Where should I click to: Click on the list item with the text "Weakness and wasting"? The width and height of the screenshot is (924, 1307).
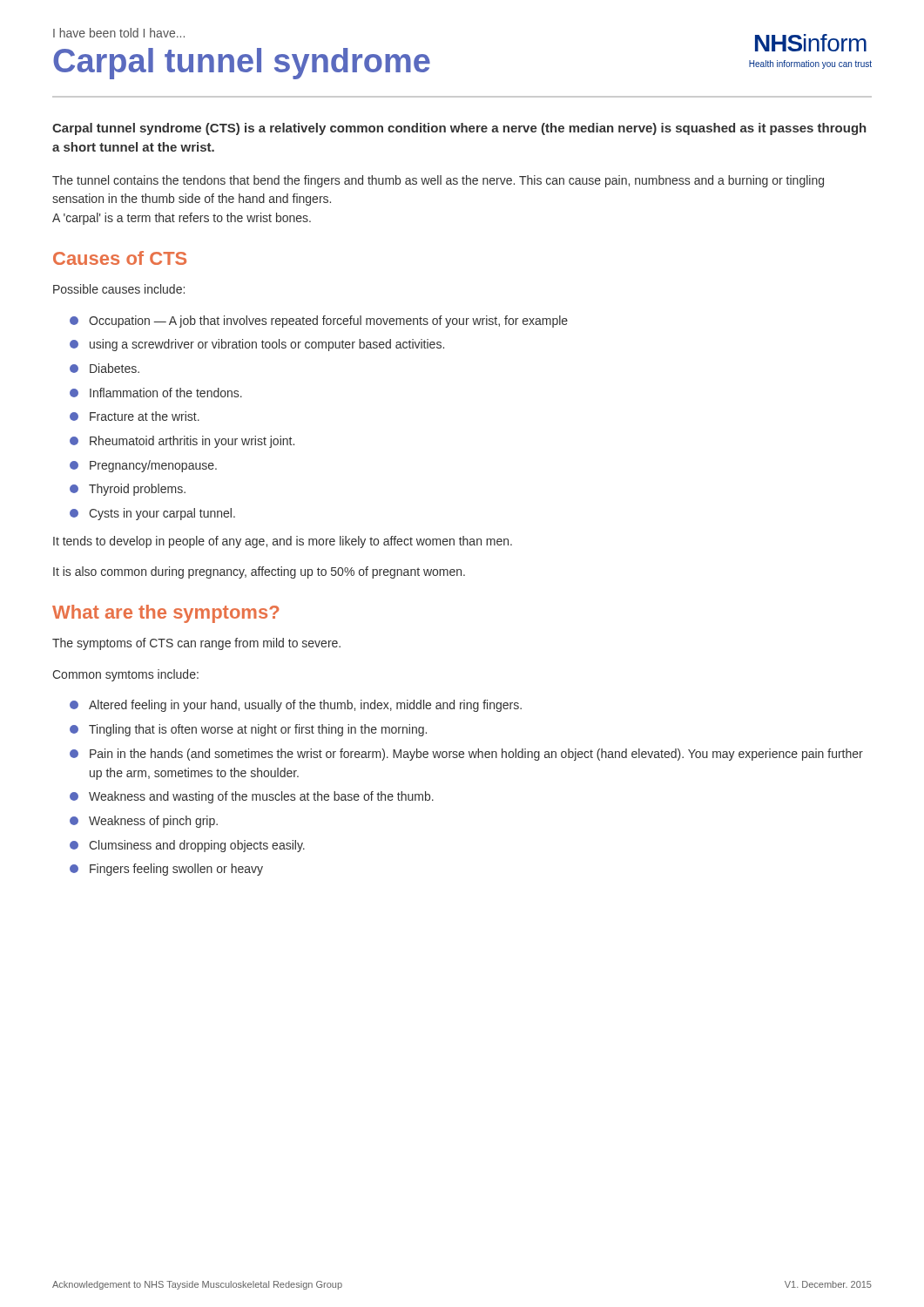click(x=252, y=797)
